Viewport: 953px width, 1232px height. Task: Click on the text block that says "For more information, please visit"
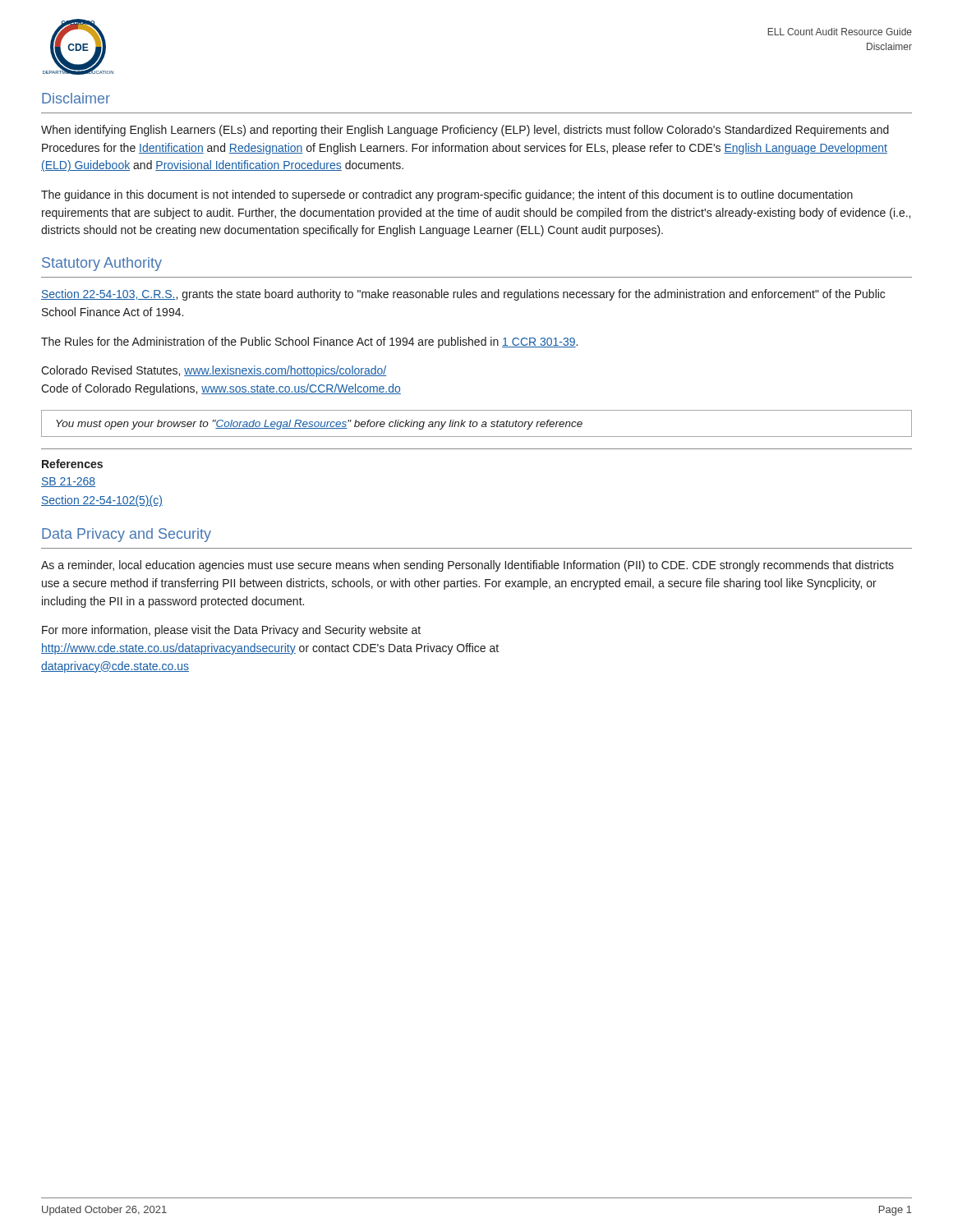[270, 648]
